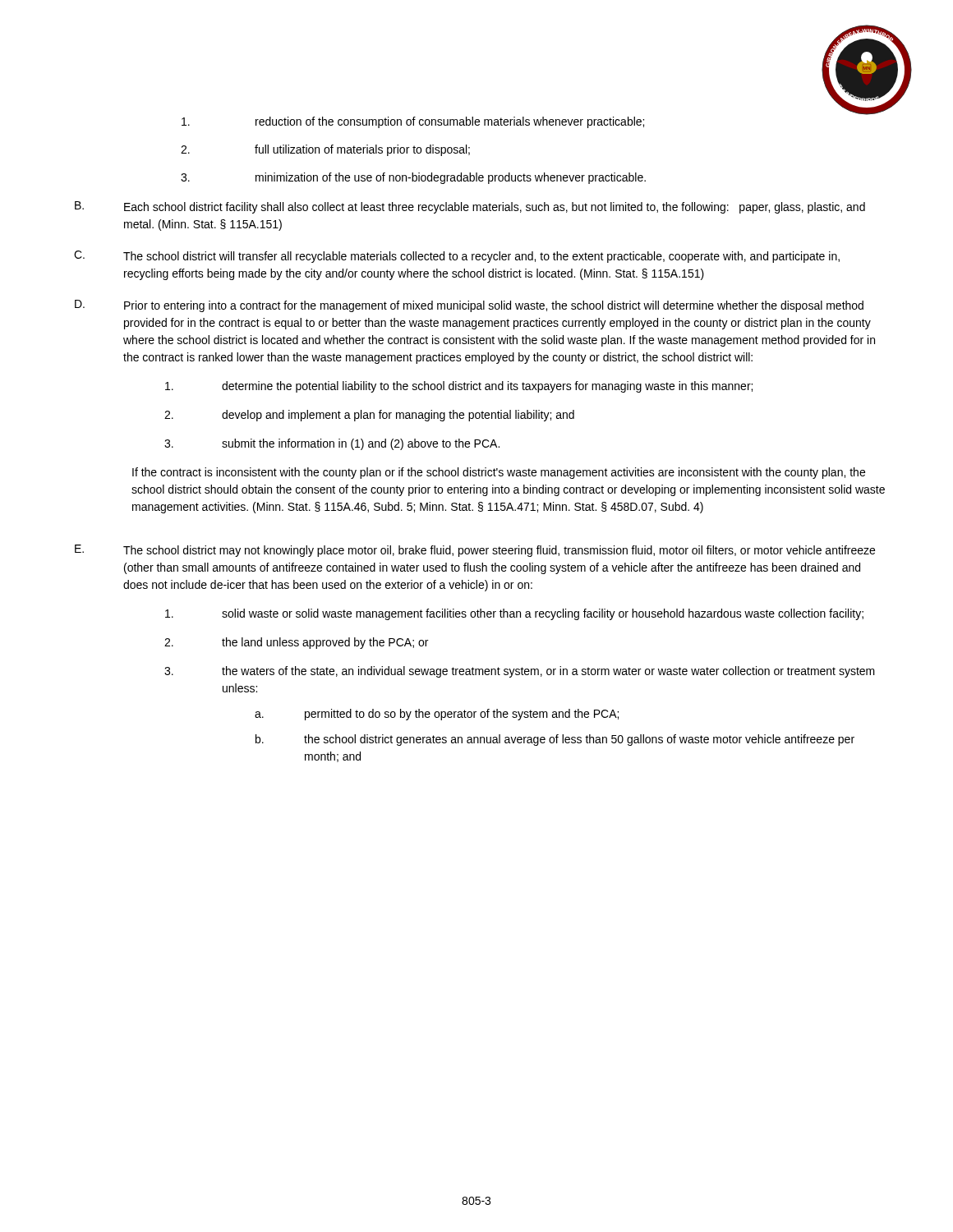This screenshot has height=1232, width=953.
Task: Click the passage that begins "a. permitted to do so by the"
Action: 555,714
